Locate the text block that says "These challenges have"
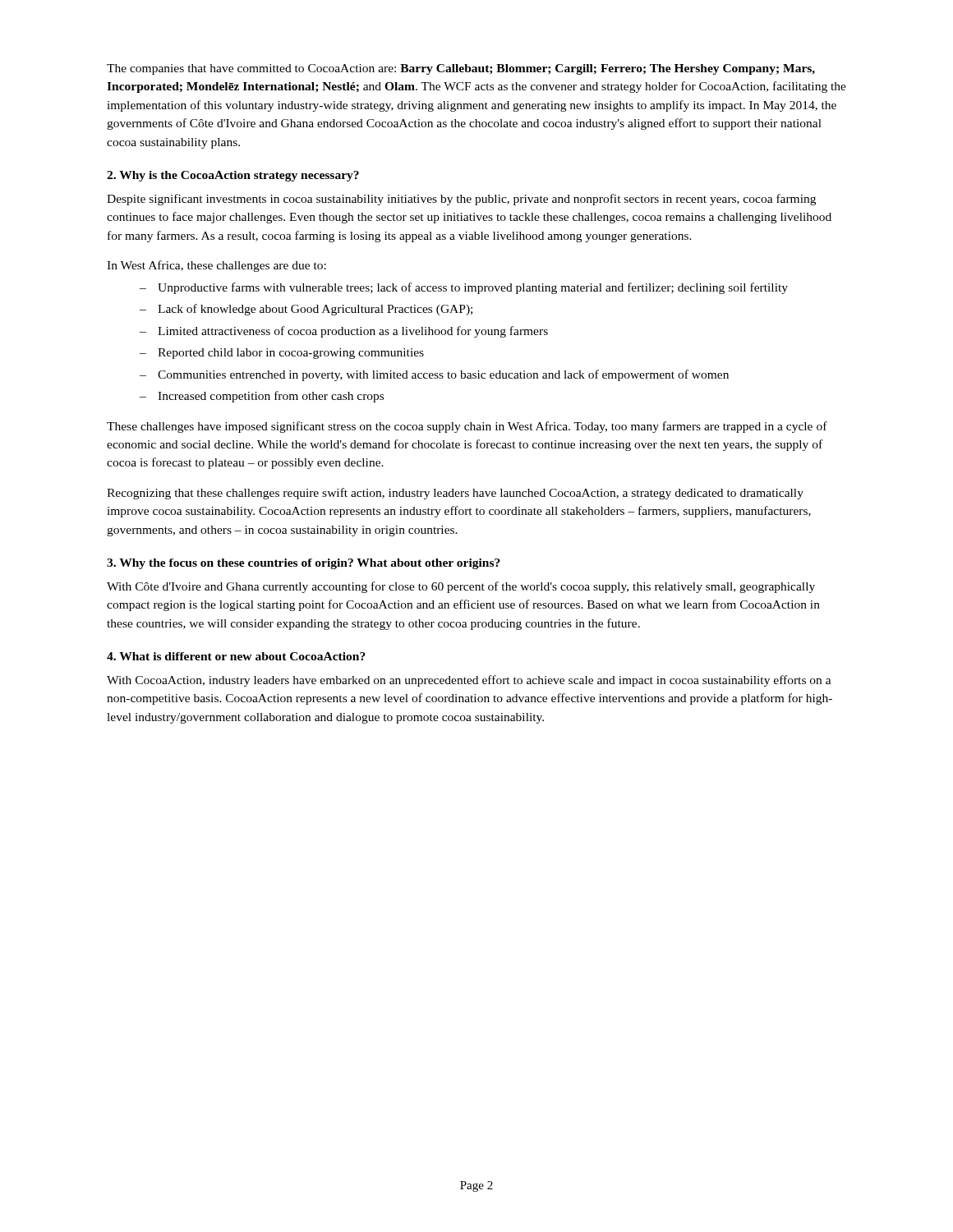The width and height of the screenshot is (953, 1232). tap(476, 445)
